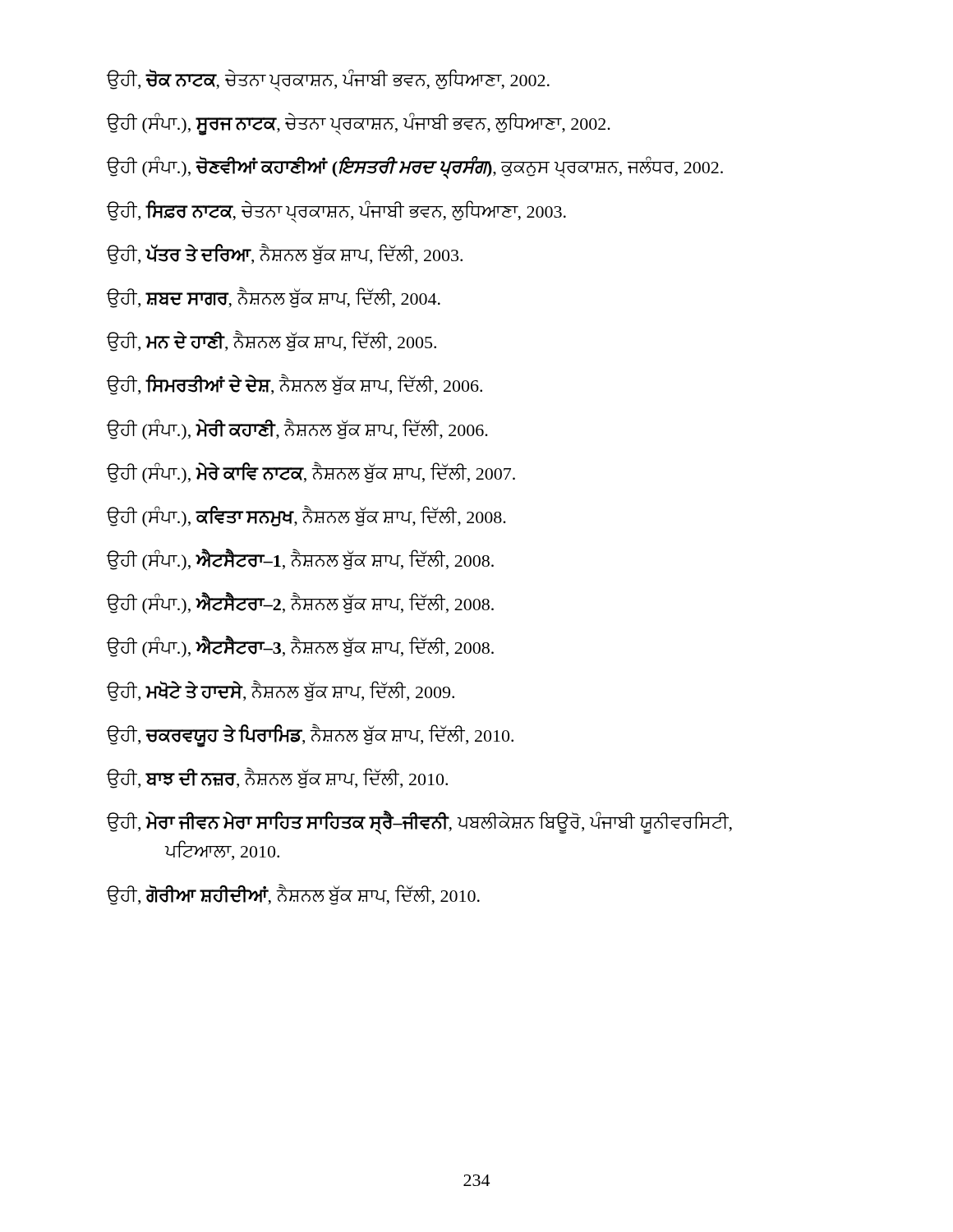Where is the passage that starts "ਉਹੀ, ਸਿਫ਼ਰ ਨਾਟਕ, ਚੇਤਨਾ ਪ੍ਰਕਾਸ਼ਨ, ਪੰਜਾਬੀ"?
Viewport: 953px width, 1232px height.
click(x=337, y=211)
